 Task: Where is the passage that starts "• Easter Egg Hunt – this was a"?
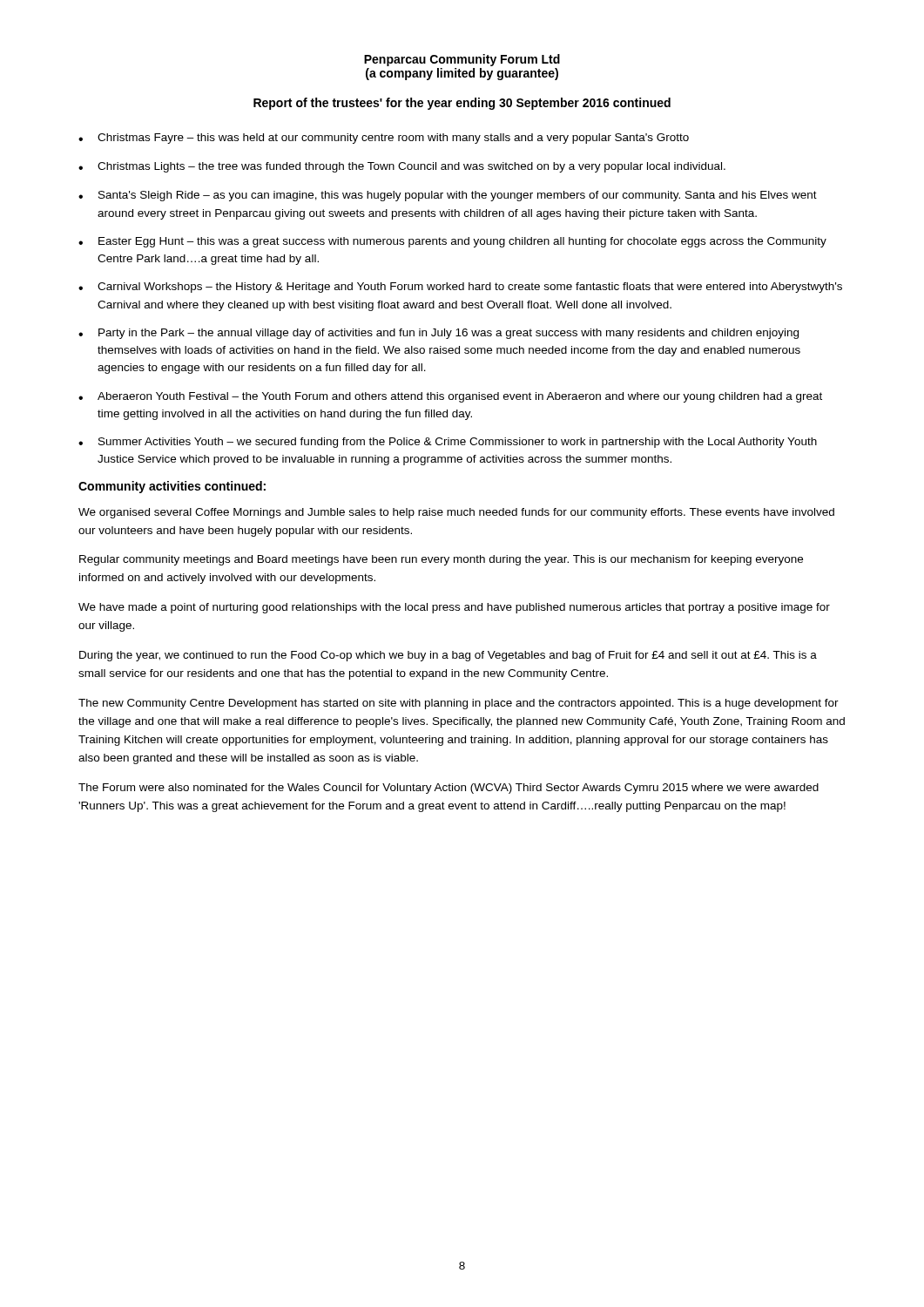[462, 250]
